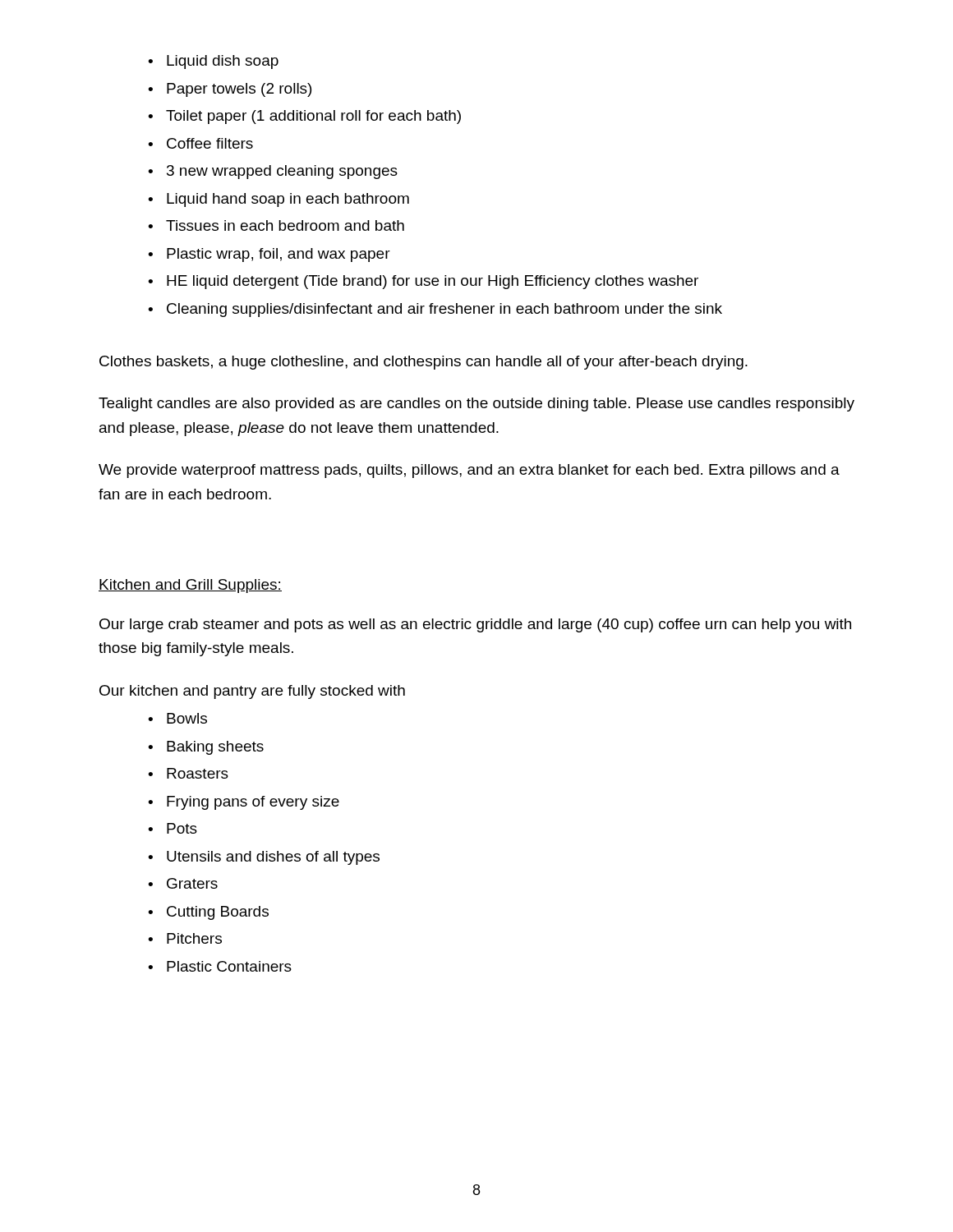Locate the list item that reads "• Paper towels (2 rolls)"
This screenshot has height=1232, width=953.
click(x=230, y=90)
